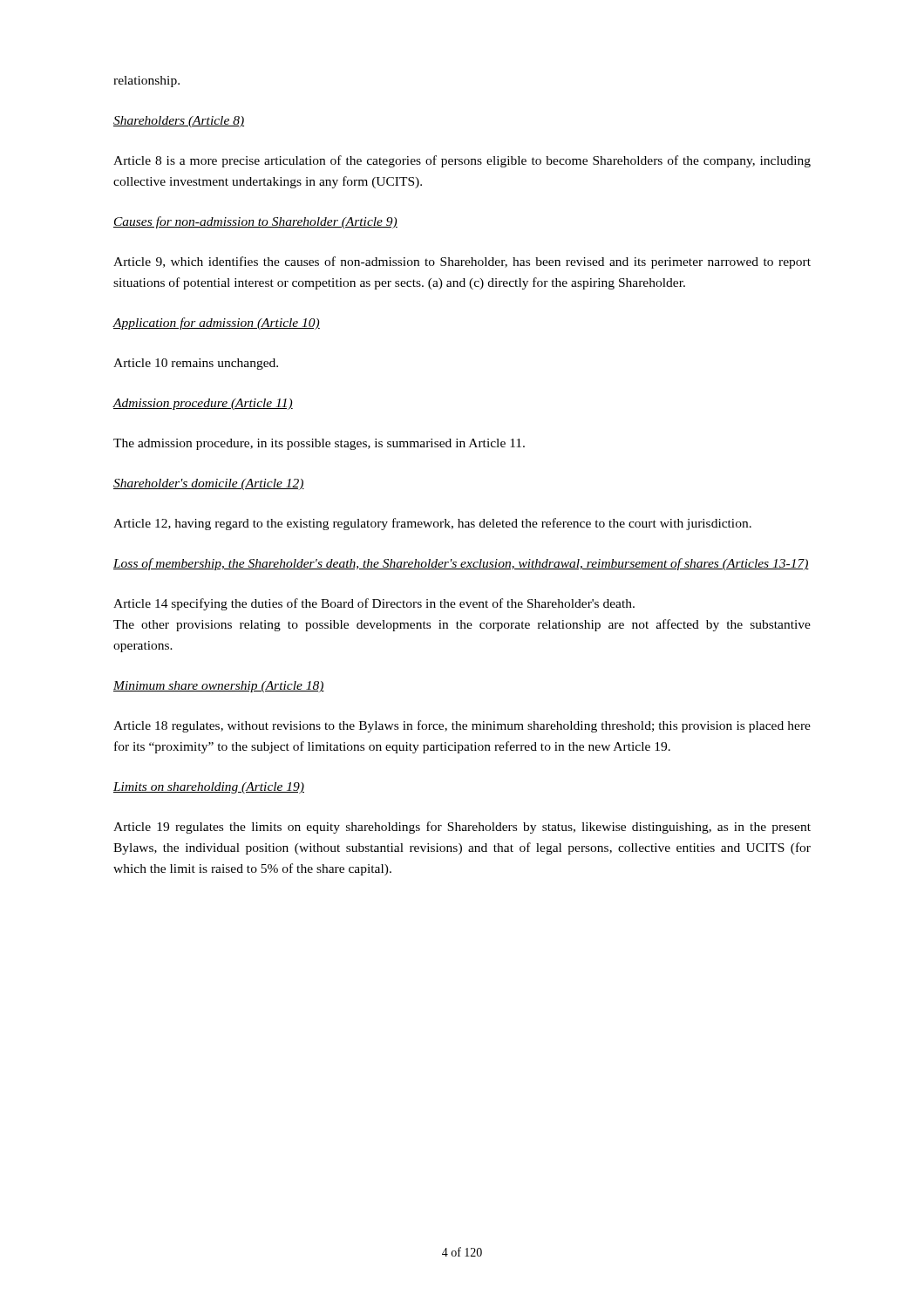Navigate to the element starting "Article 10 remains unchanged."
This screenshot has width=924, height=1308.
196,364
